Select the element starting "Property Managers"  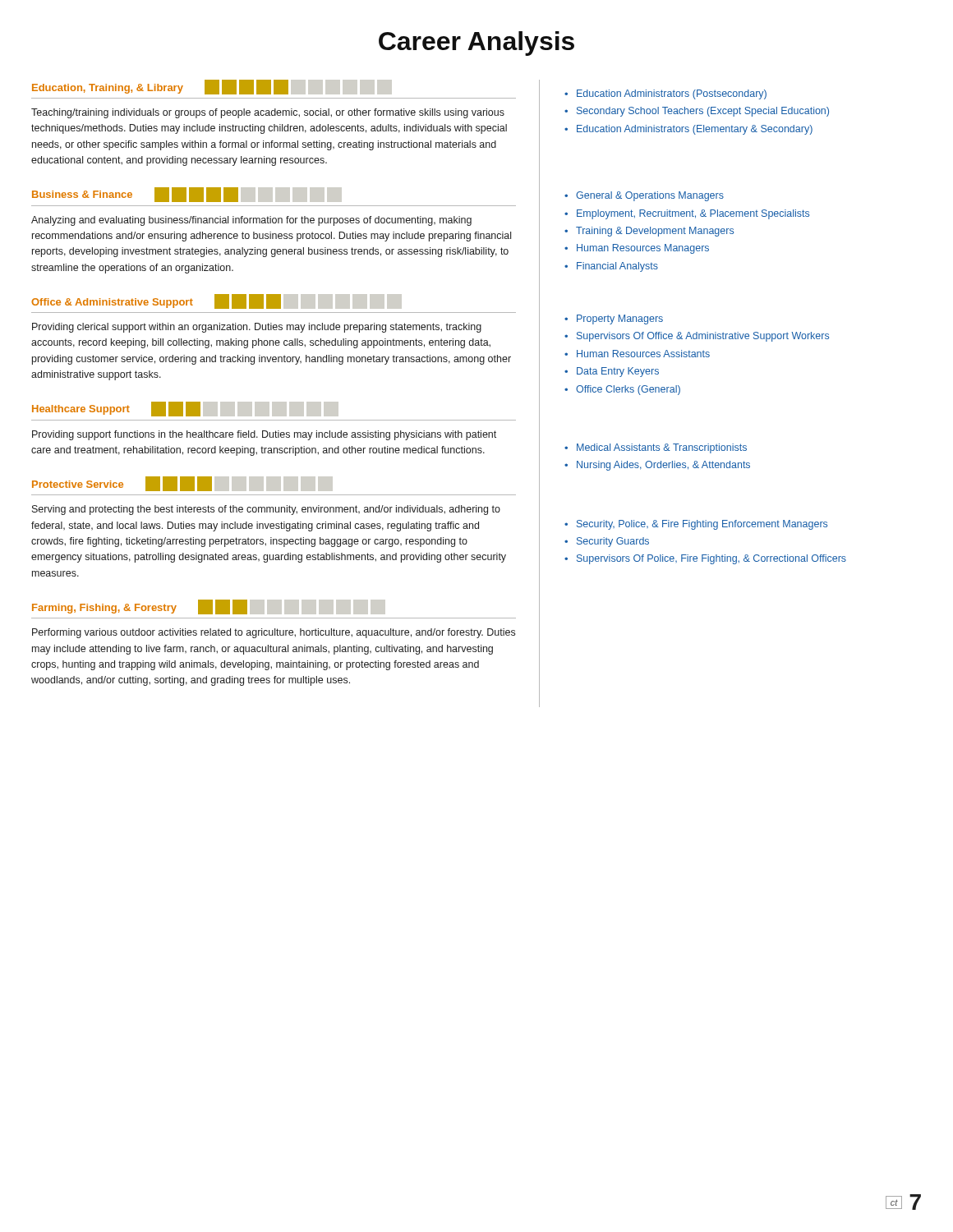pos(620,319)
